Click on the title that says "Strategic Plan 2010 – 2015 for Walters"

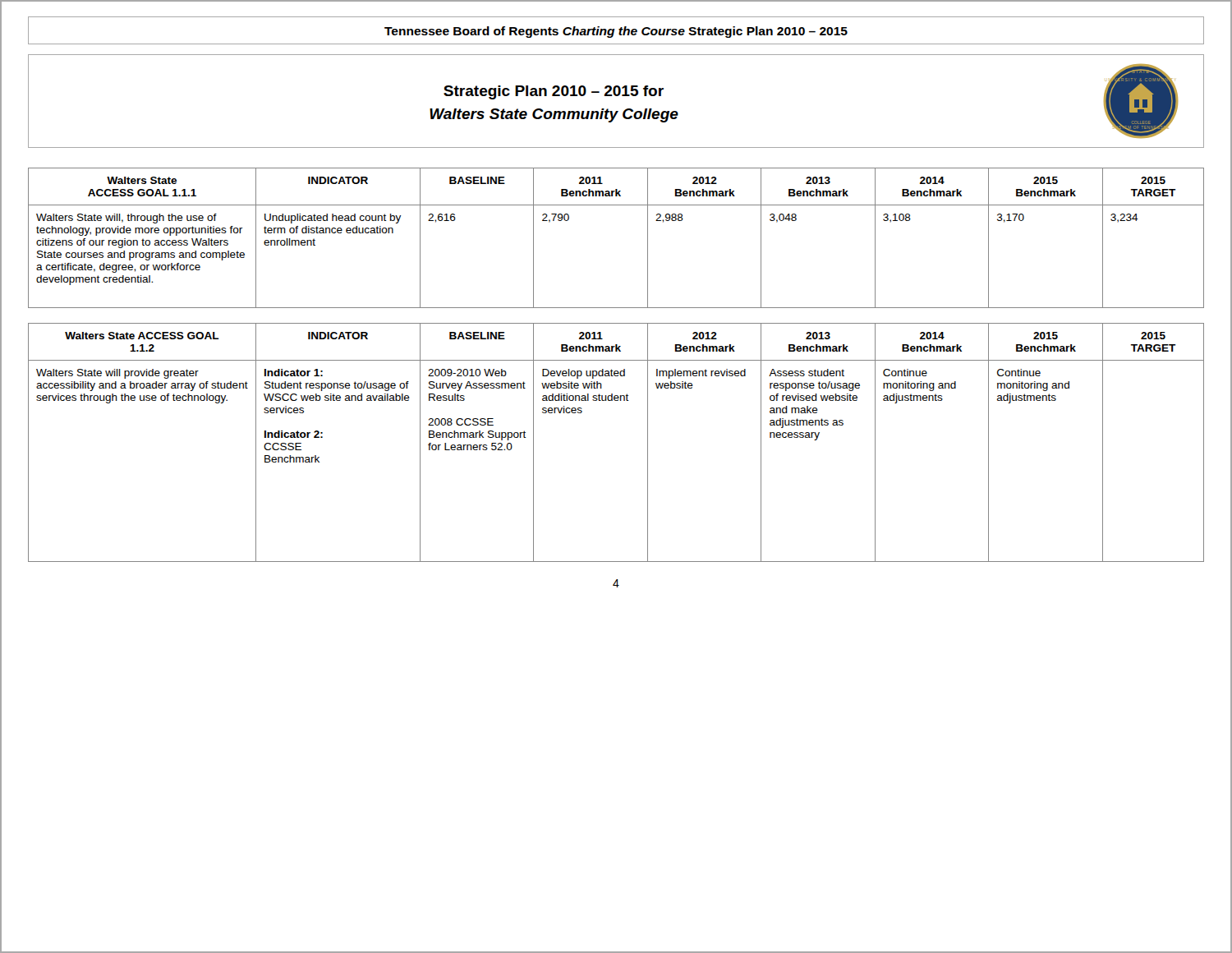click(x=554, y=103)
